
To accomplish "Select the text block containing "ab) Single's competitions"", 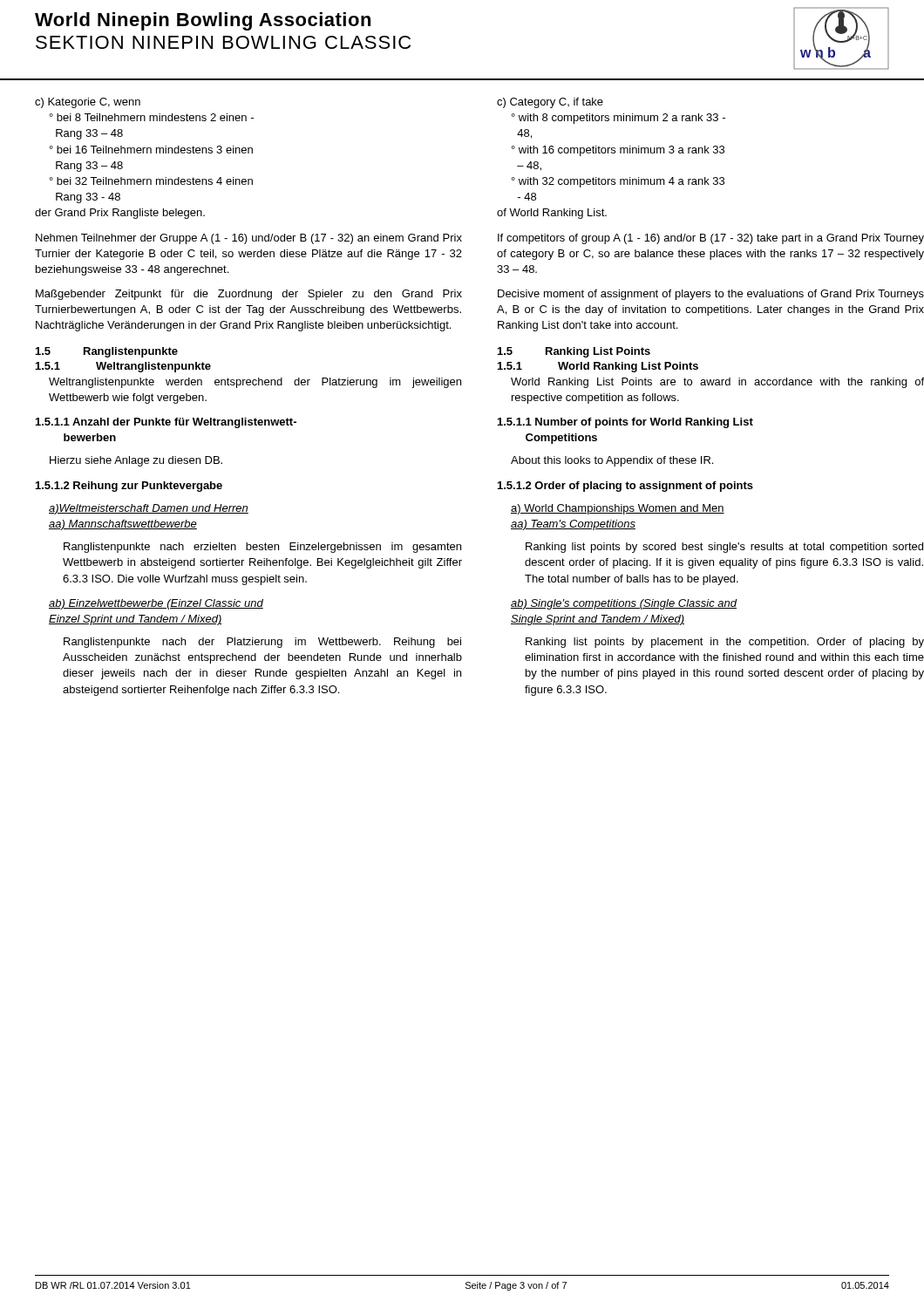I will tap(624, 611).
